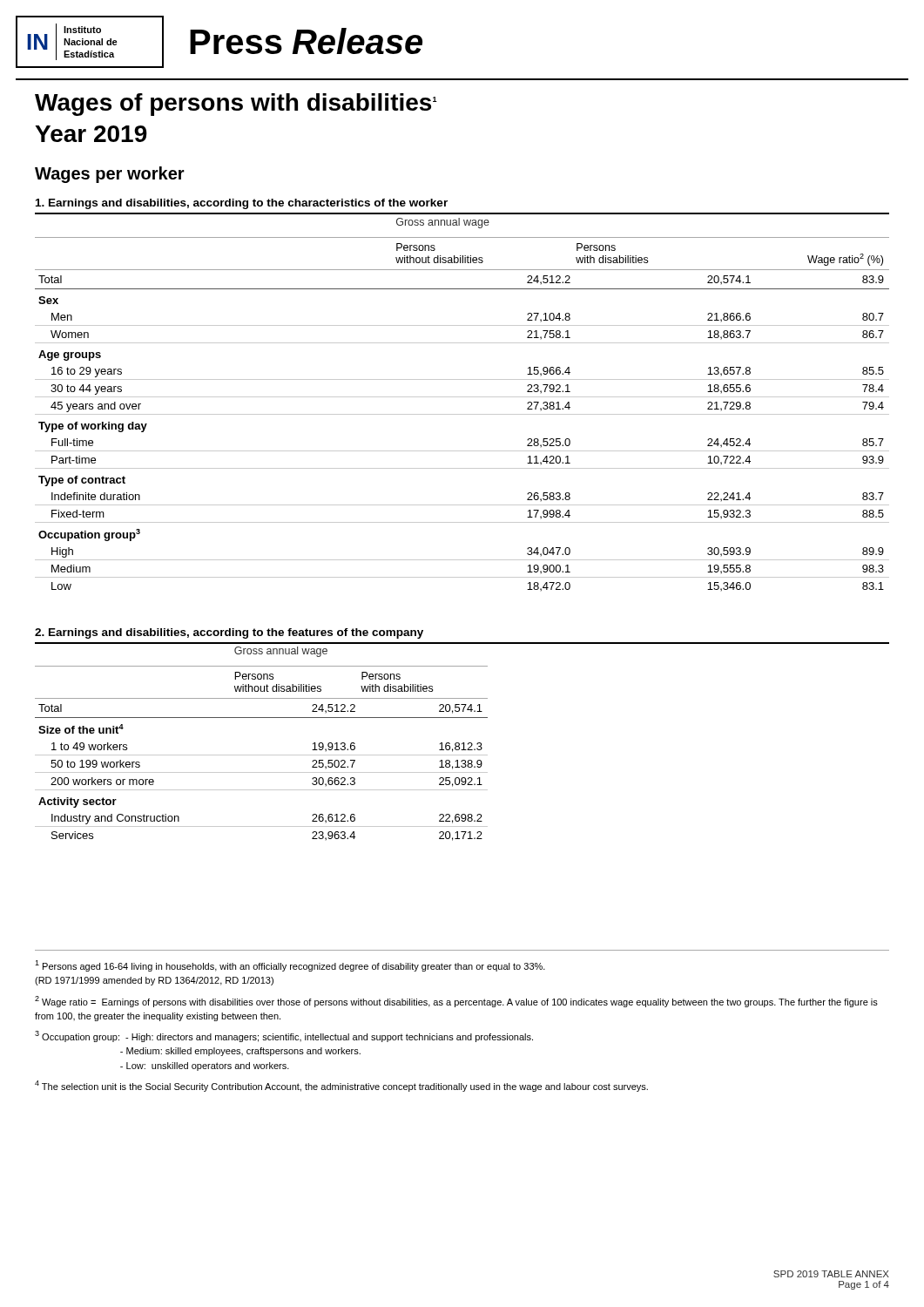Image resolution: width=924 pixels, height=1307 pixels.
Task: Click on the block starting "3 Occupation group: - High: directors"
Action: [284, 1050]
